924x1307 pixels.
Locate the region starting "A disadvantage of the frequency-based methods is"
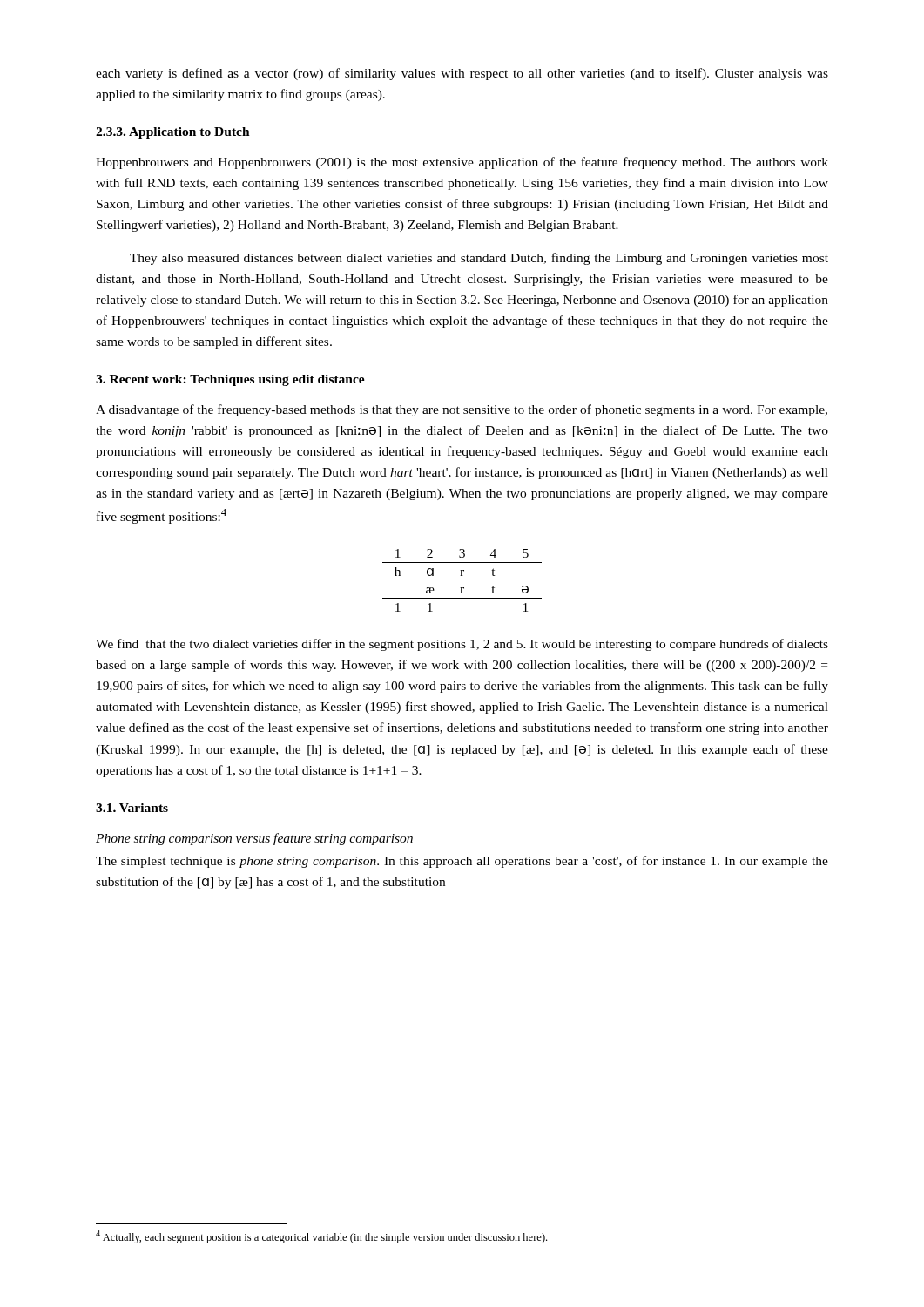[x=462, y=463]
